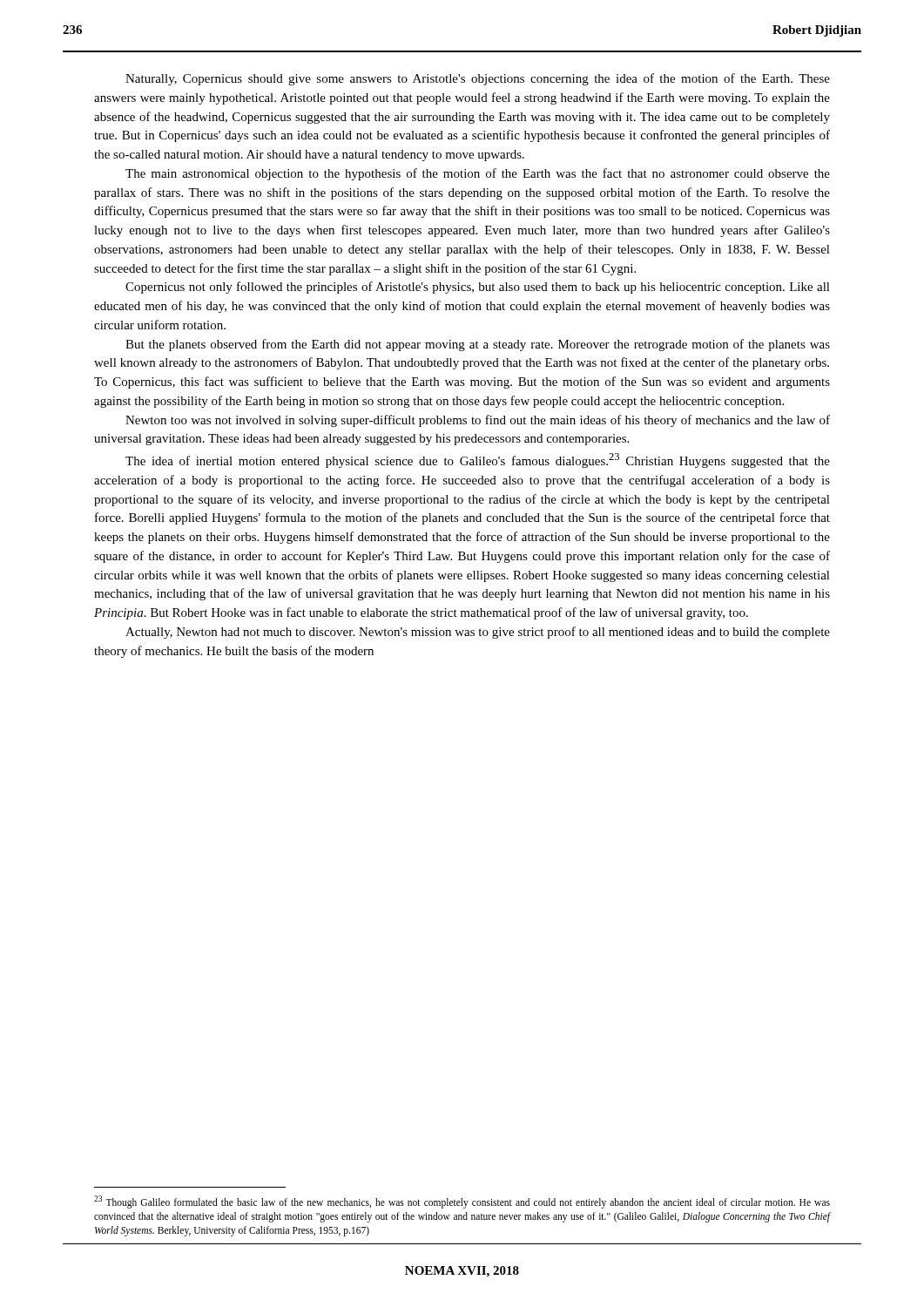
Task: Click the passage that begins "But the planets observed"
Action: tap(462, 373)
